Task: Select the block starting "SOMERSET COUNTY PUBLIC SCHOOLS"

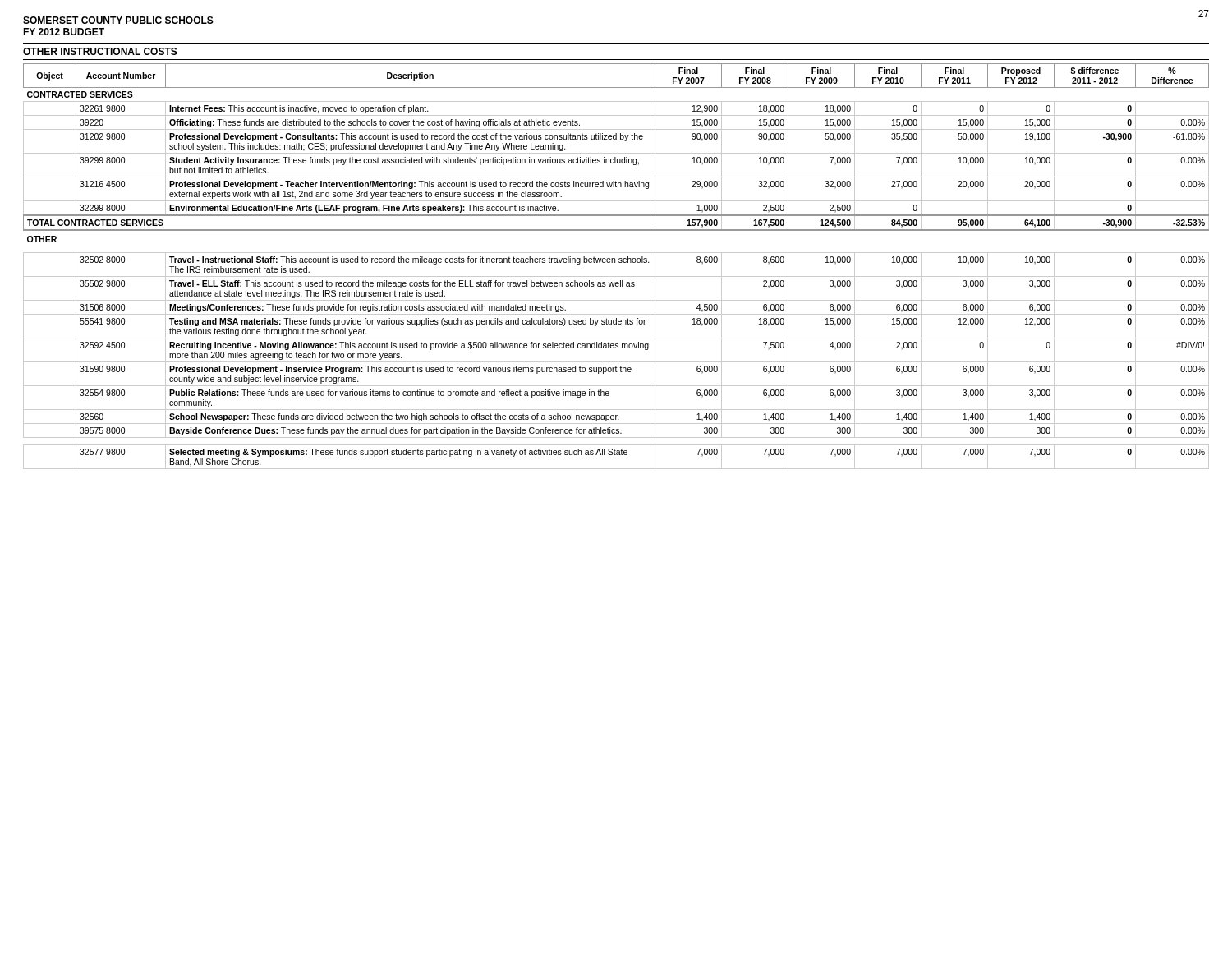Action: pos(118,21)
